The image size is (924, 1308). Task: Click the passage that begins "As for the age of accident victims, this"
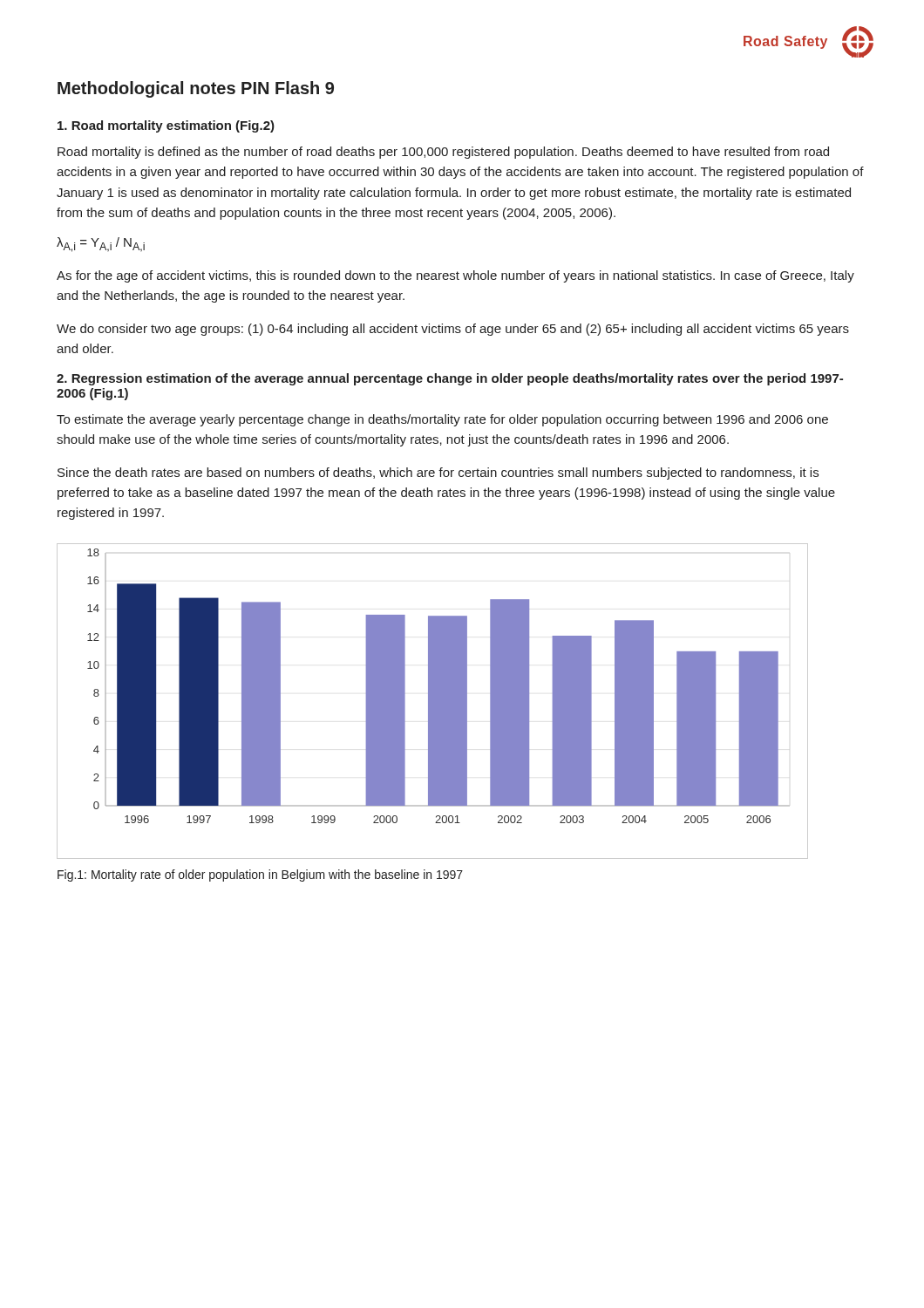click(x=455, y=285)
